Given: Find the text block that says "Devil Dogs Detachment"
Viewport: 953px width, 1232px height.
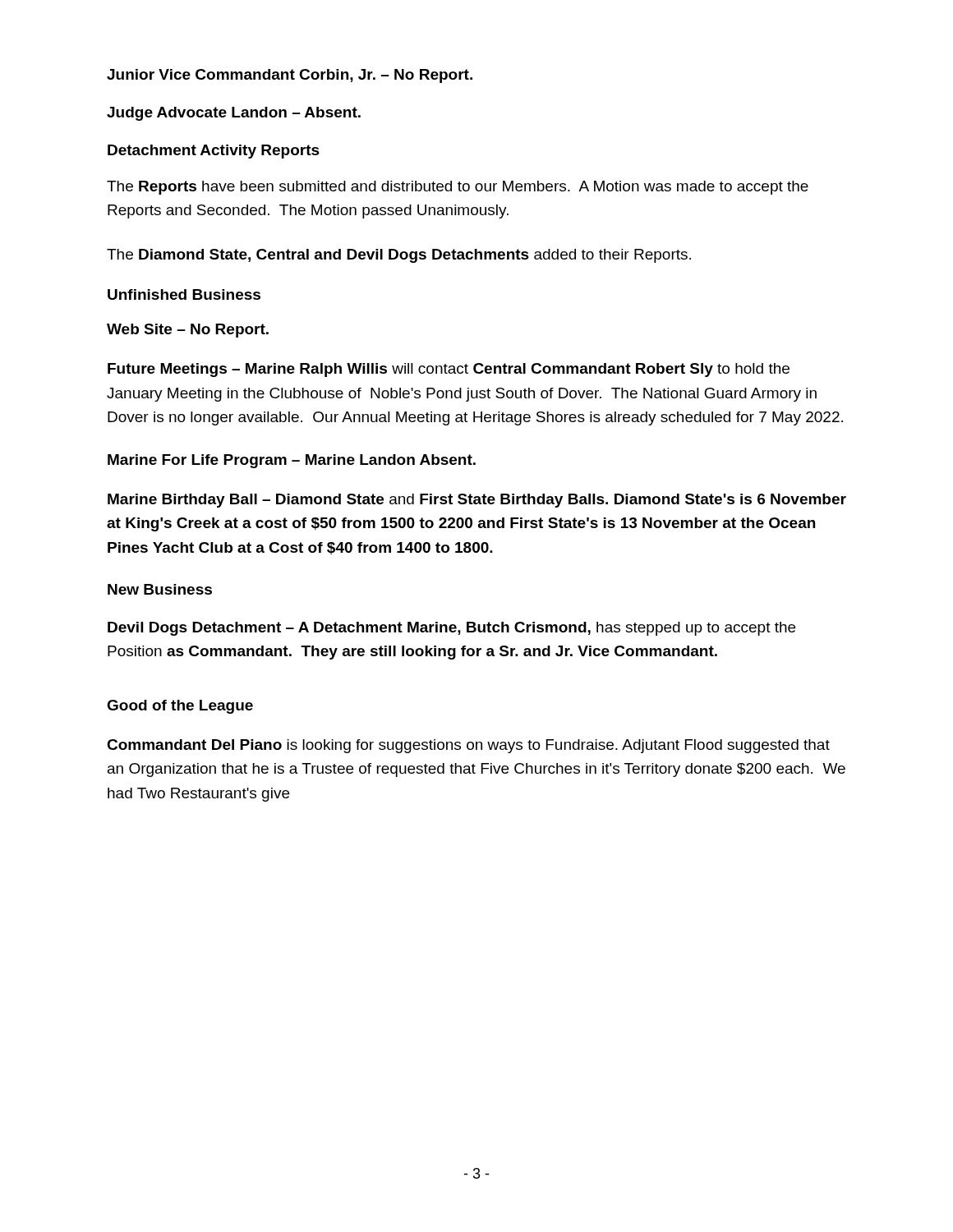Looking at the screenshot, I should coord(452,639).
